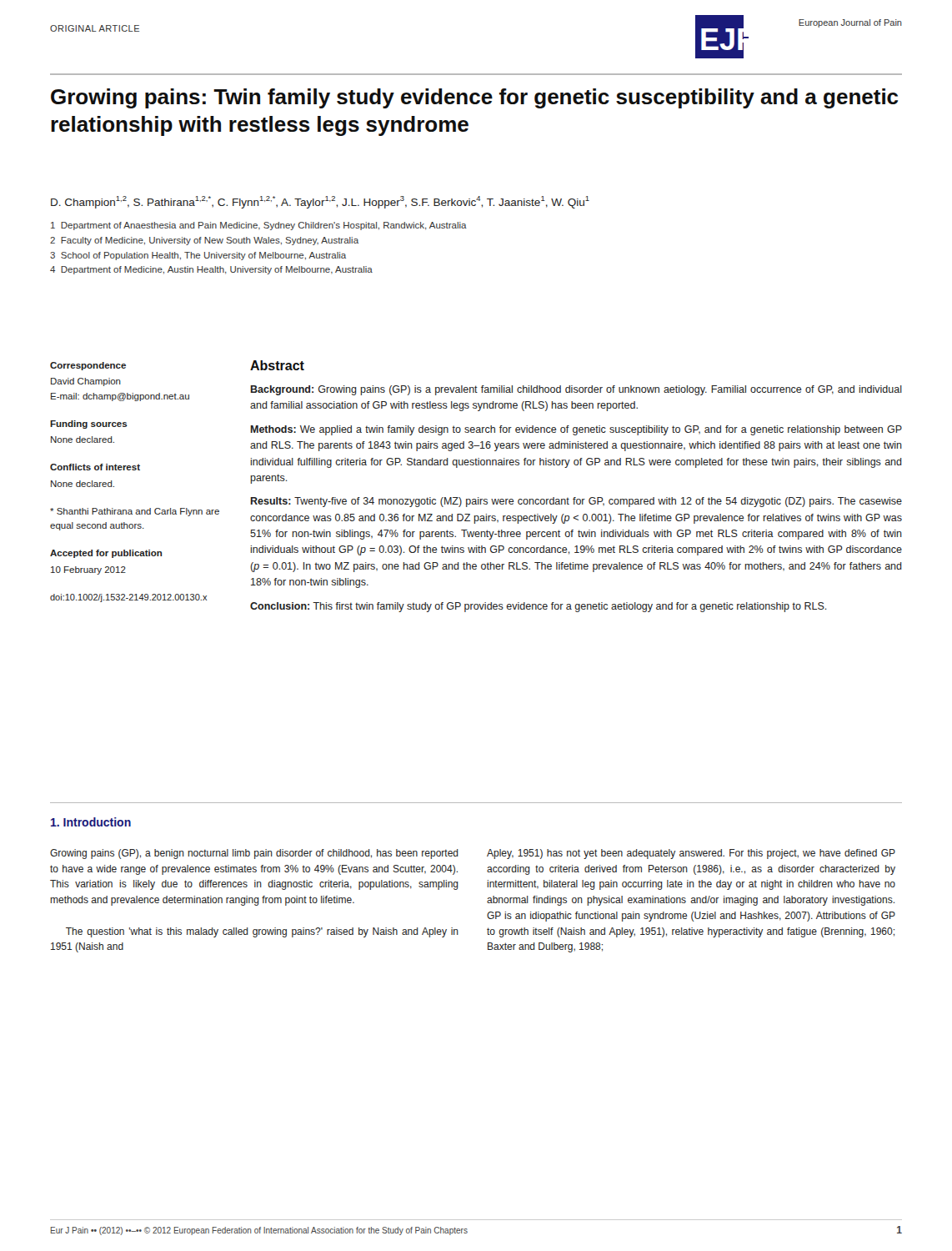The width and height of the screenshot is (952, 1251).
Task: Find the title that reads "Growing pains: Twin"
Action: point(474,111)
